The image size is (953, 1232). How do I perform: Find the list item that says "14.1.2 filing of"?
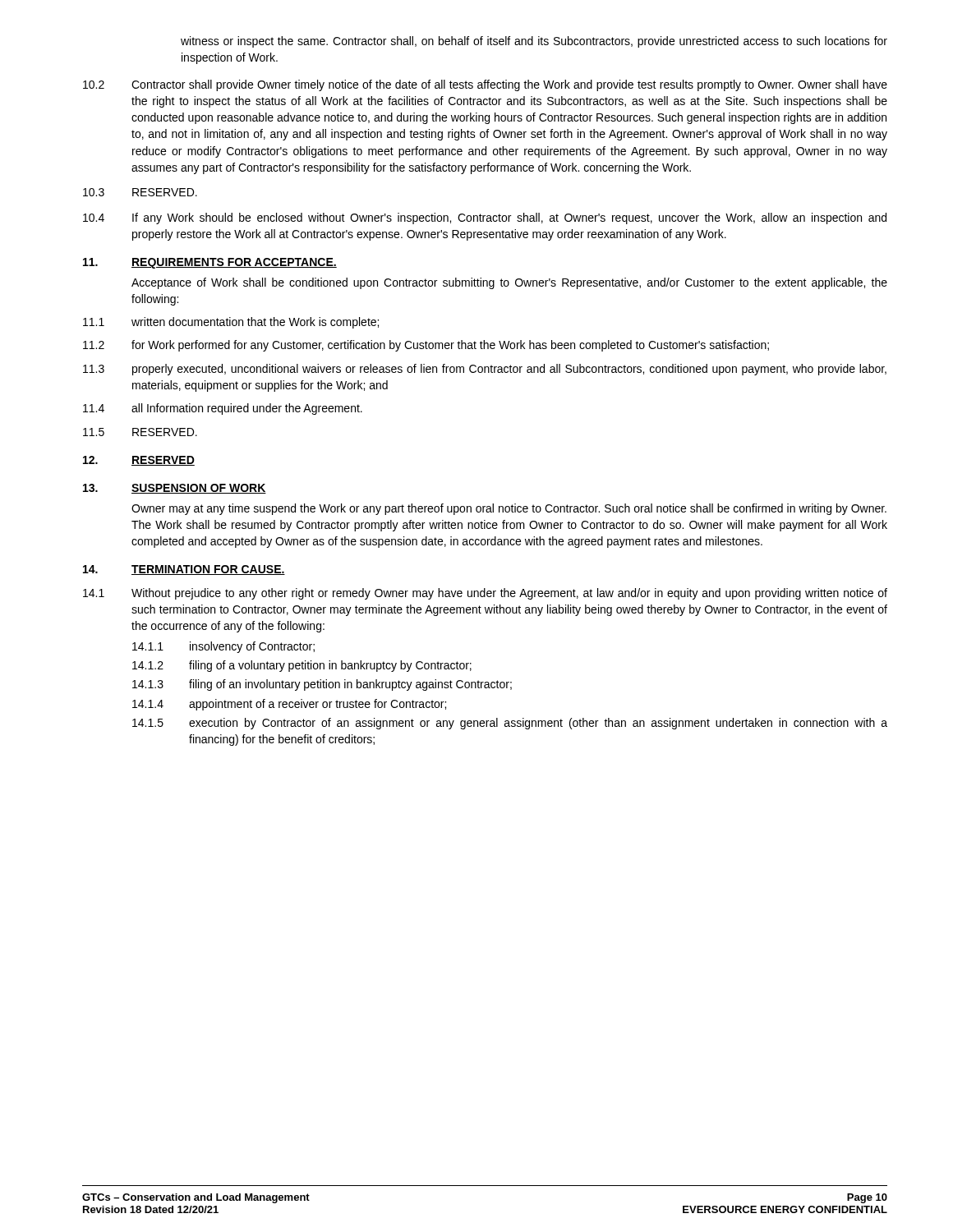pyautogui.click(x=302, y=666)
